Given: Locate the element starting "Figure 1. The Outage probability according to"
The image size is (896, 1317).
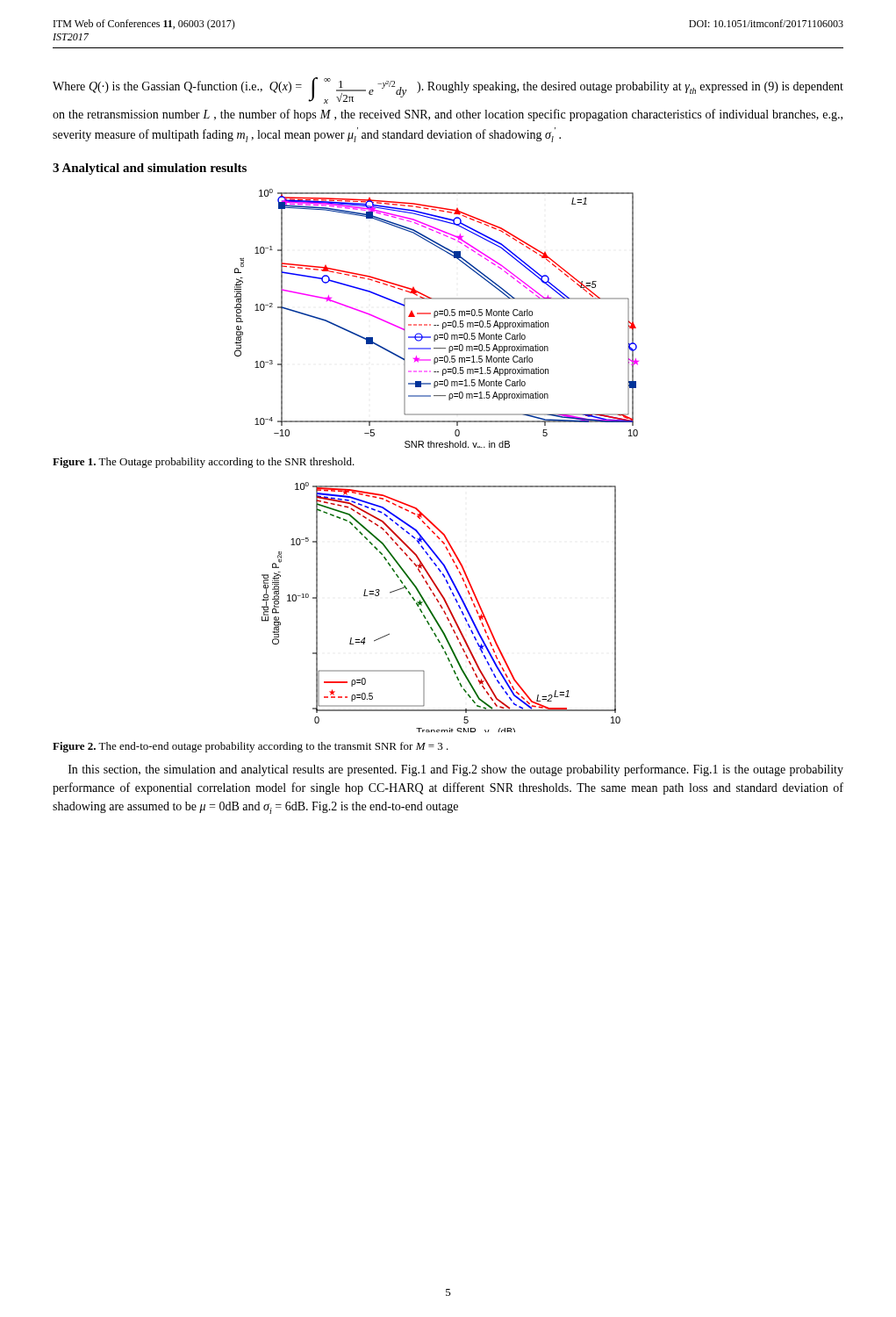Looking at the screenshot, I should tap(204, 462).
